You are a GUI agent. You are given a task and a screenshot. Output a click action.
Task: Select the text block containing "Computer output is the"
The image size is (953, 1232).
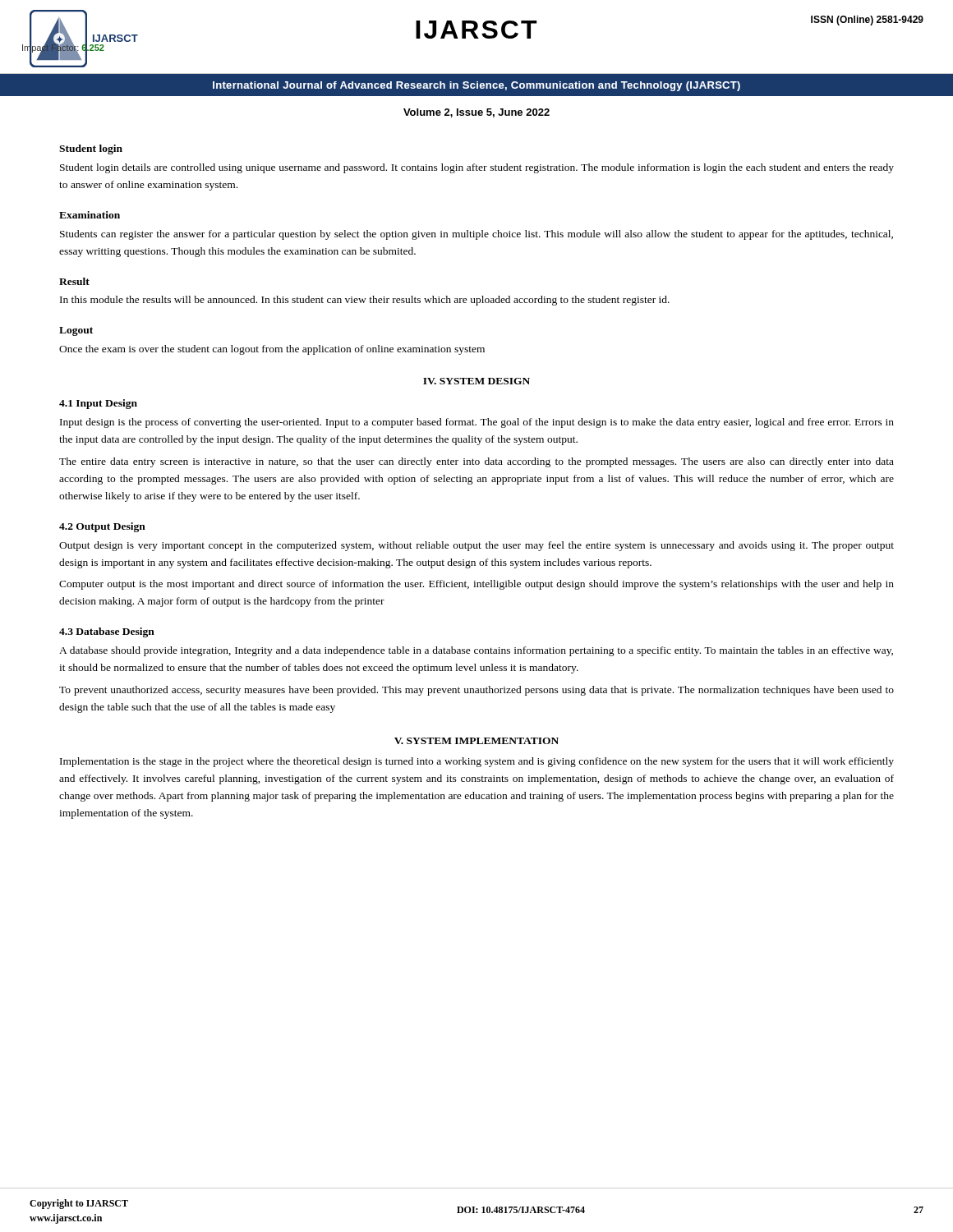tap(476, 593)
